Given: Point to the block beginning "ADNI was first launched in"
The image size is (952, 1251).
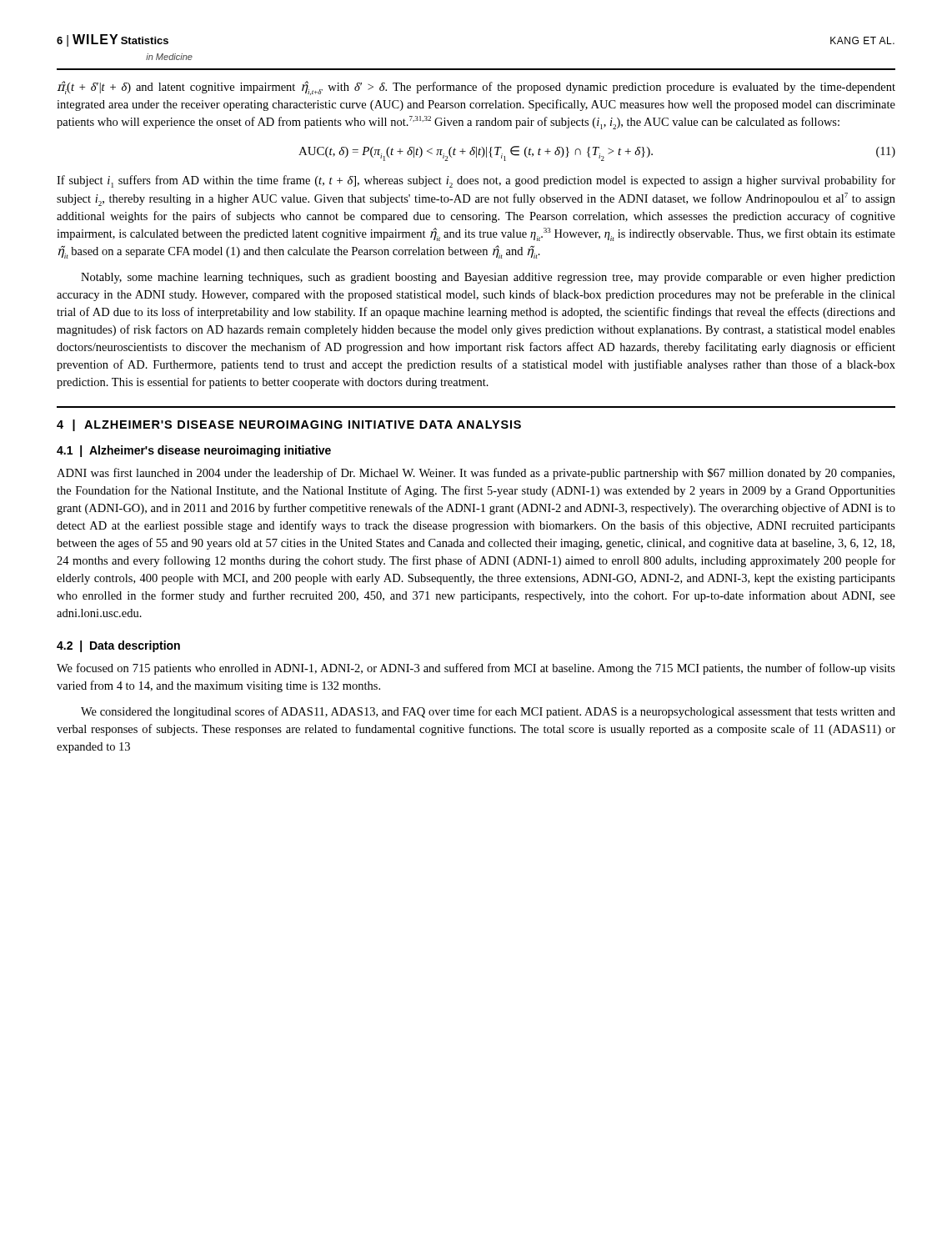Looking at the screenshot, I should tap(476, 543).
